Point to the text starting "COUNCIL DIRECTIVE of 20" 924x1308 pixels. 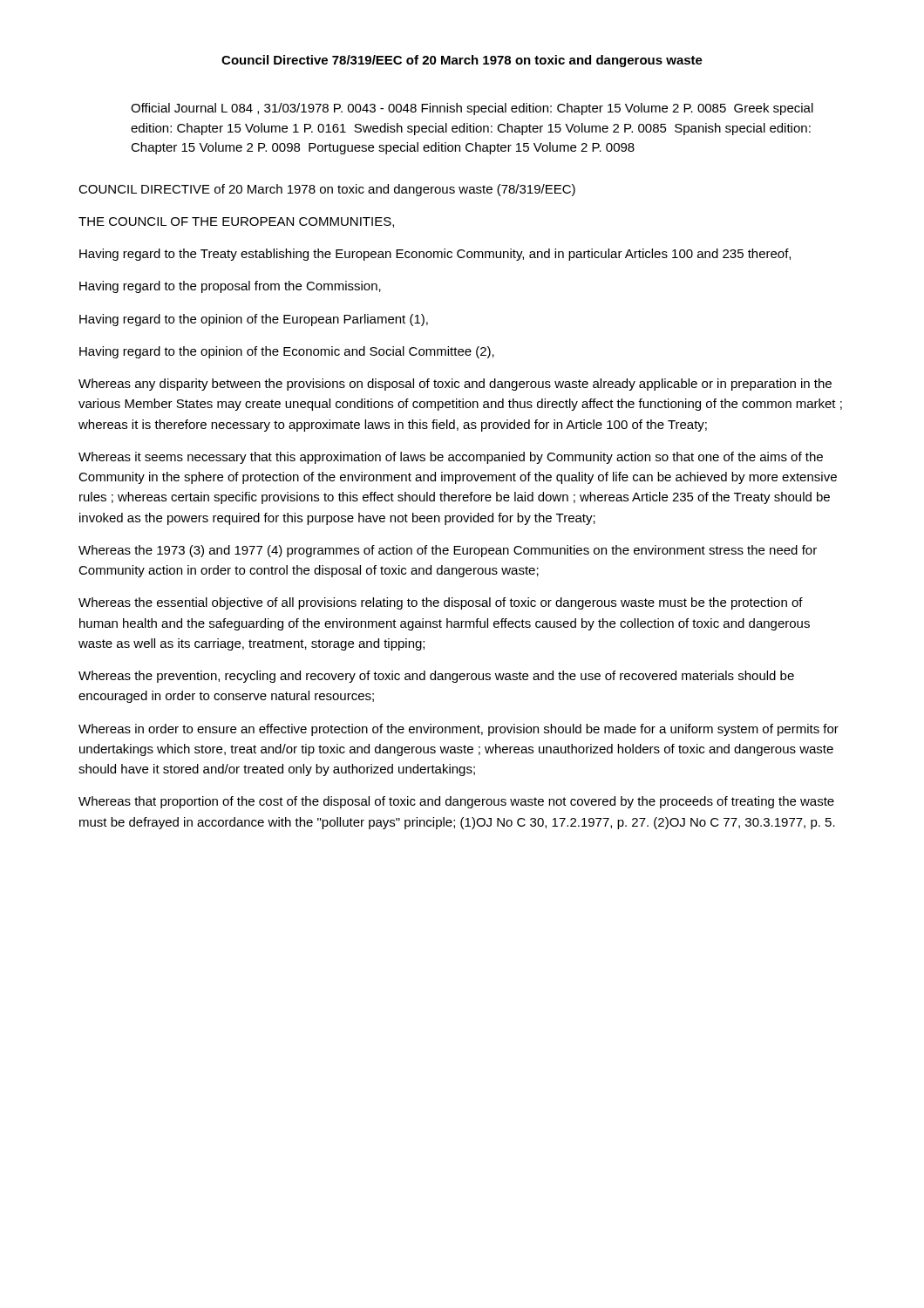click(x=327, y=188)
